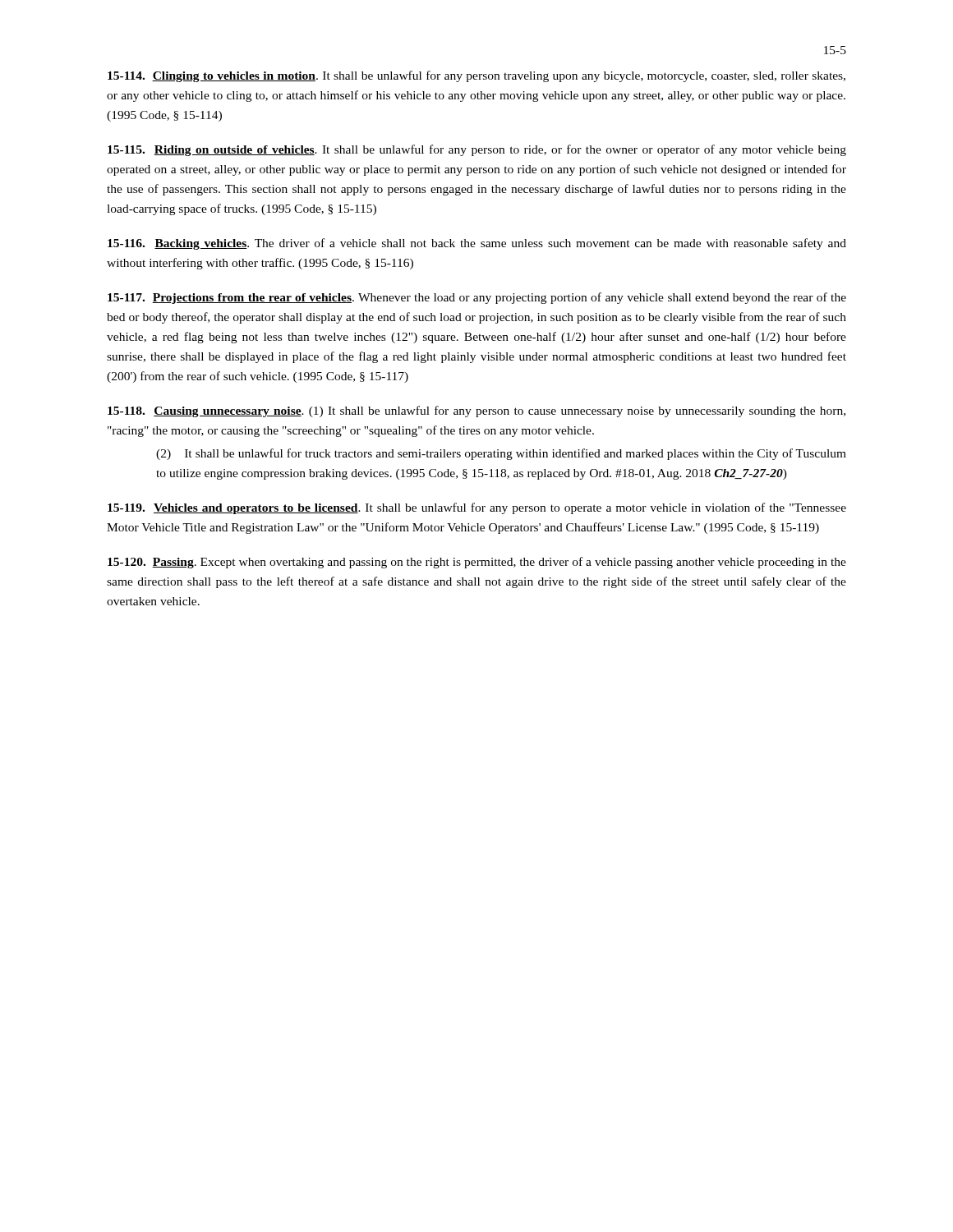The height and width of the screenshot is (1232, 953).
Task: Click on the text block containing "15-117. Projections from the rear of"
Action: point(476,337)
